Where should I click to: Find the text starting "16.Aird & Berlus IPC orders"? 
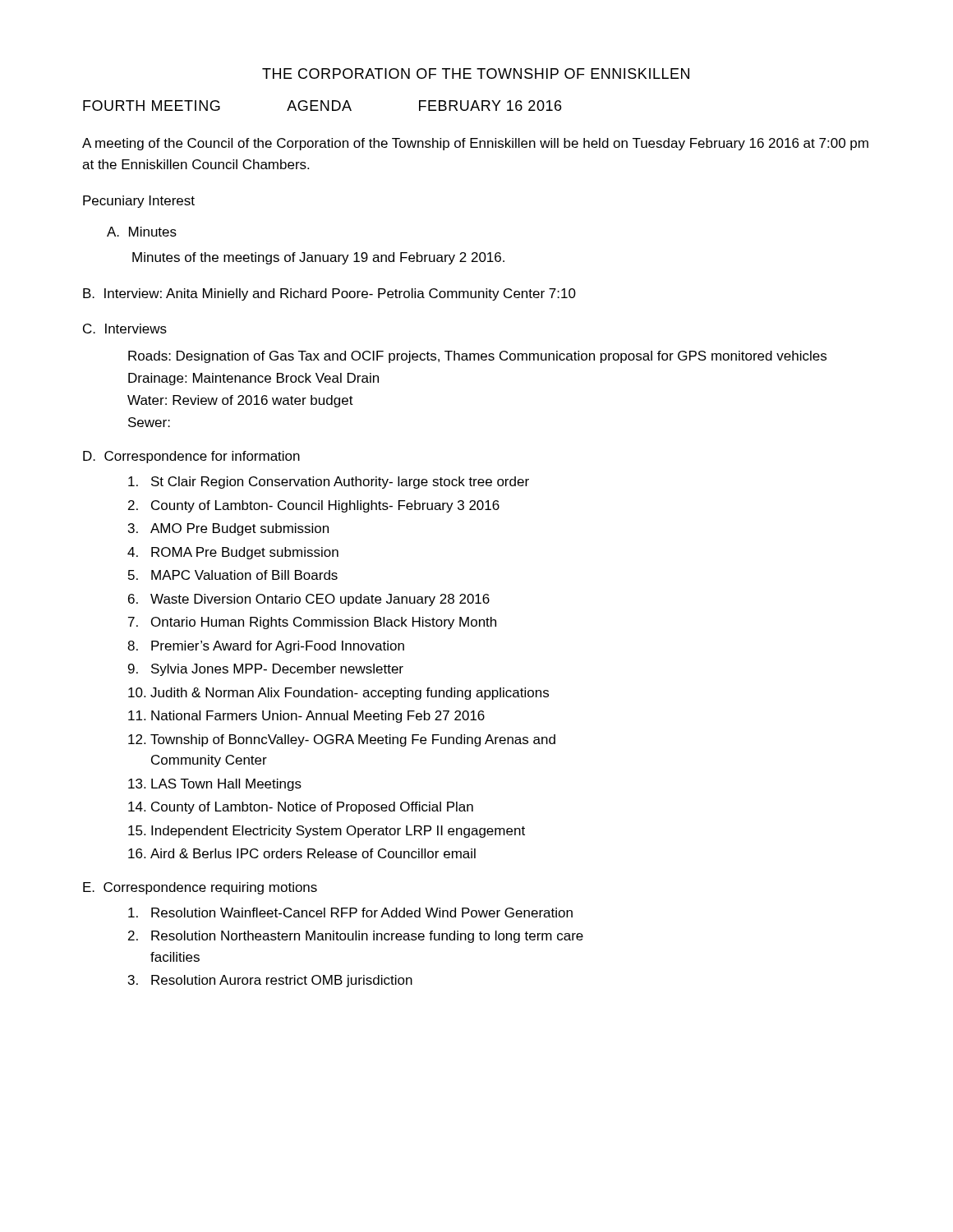[x=302, y=854]
